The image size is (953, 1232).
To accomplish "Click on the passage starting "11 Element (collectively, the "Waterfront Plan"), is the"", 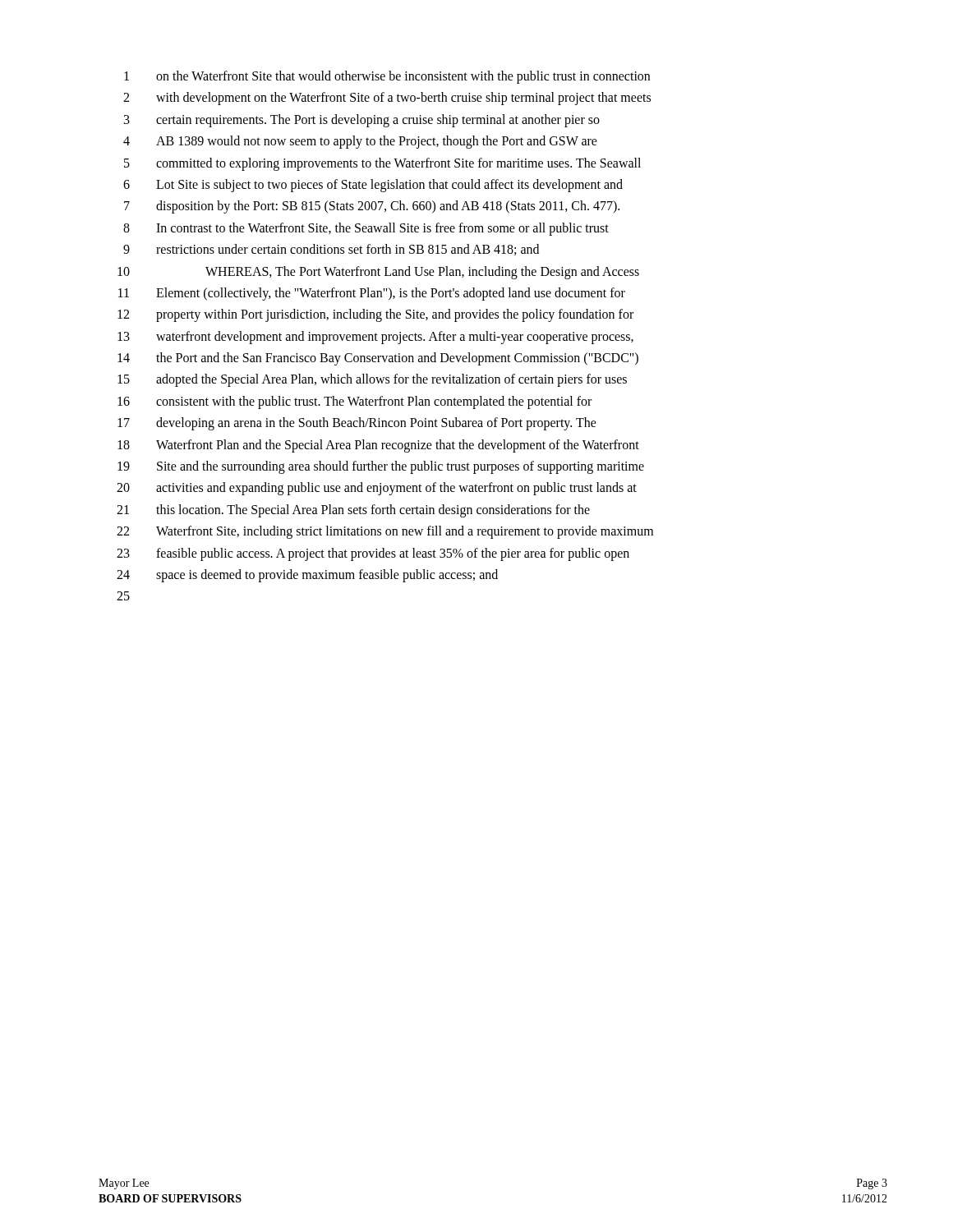I will click(x=493, y=293).
